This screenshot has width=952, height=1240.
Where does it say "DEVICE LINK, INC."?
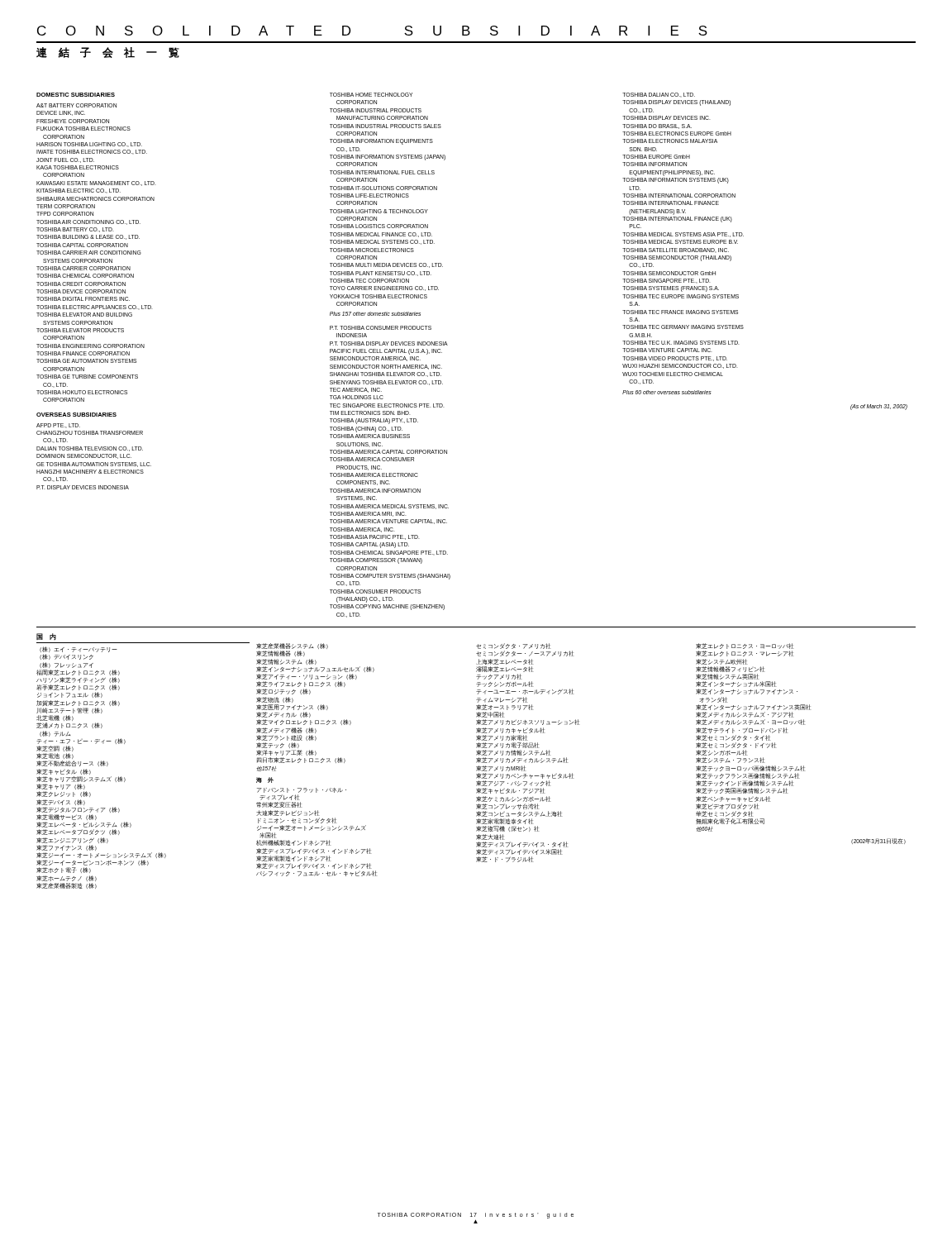pyautogui.click(x=61, y=113)
